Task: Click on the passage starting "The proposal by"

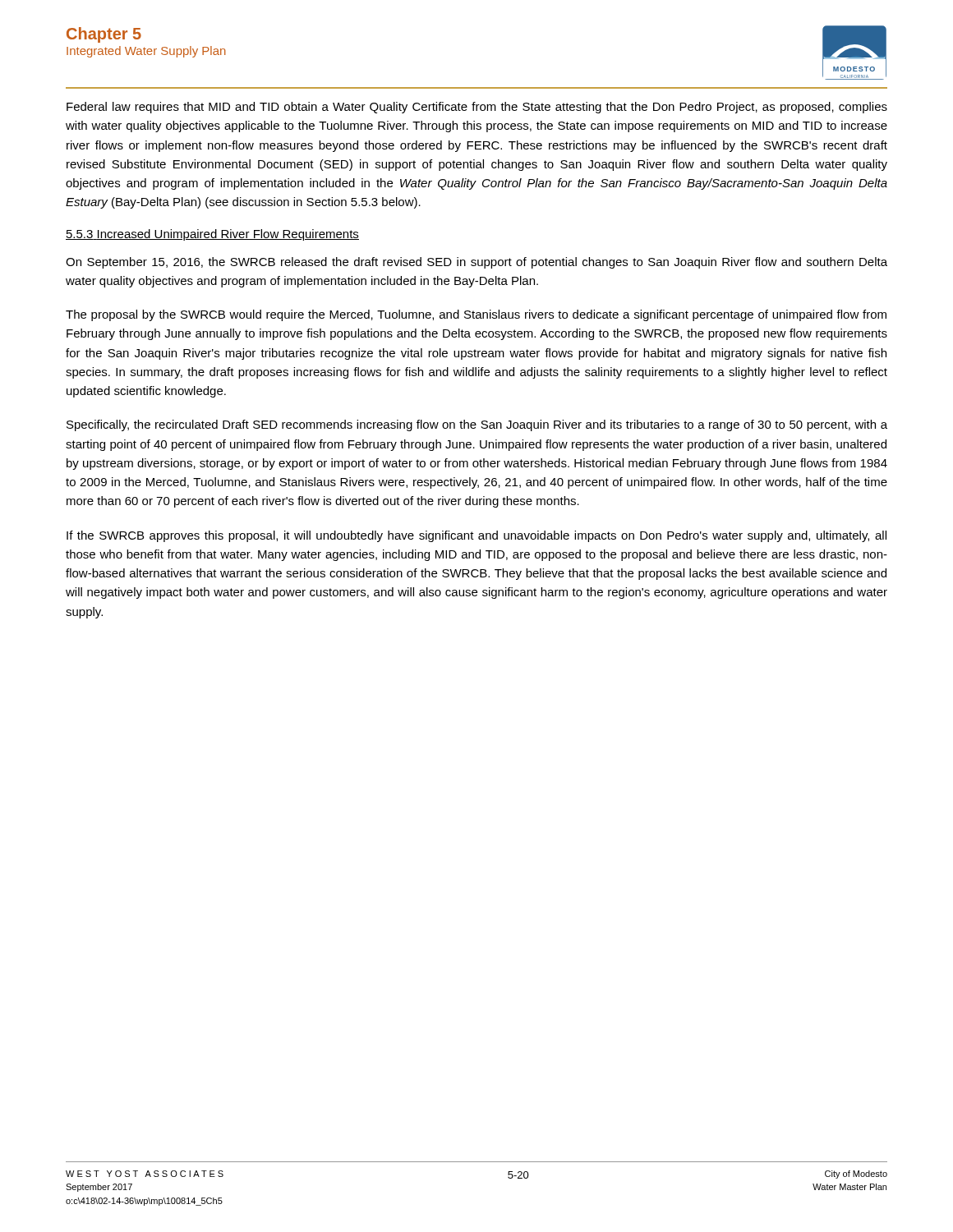Action: pyautogui.click(x=476, y=352)
